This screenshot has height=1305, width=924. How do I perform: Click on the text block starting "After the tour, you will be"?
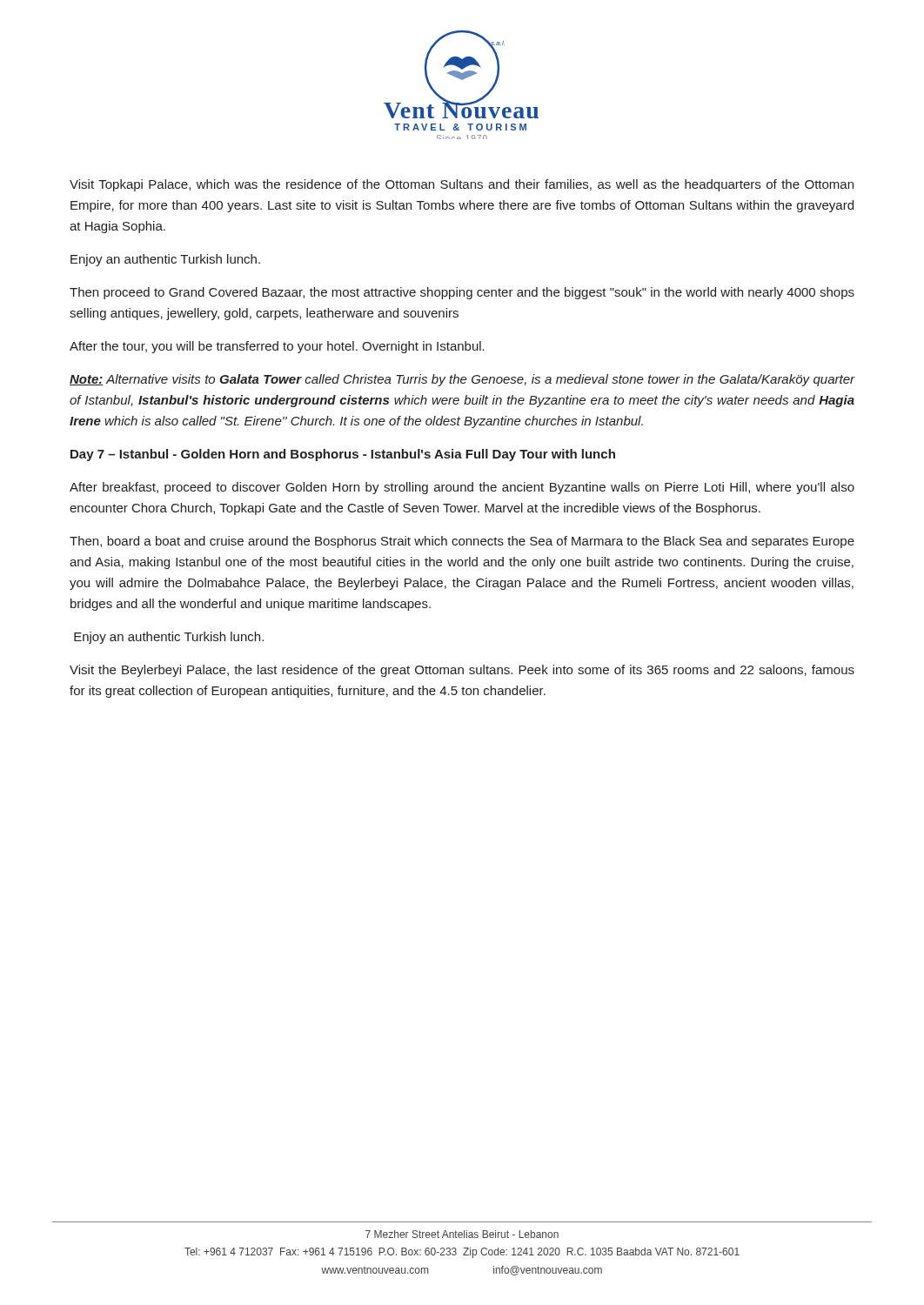pos(277,346)
